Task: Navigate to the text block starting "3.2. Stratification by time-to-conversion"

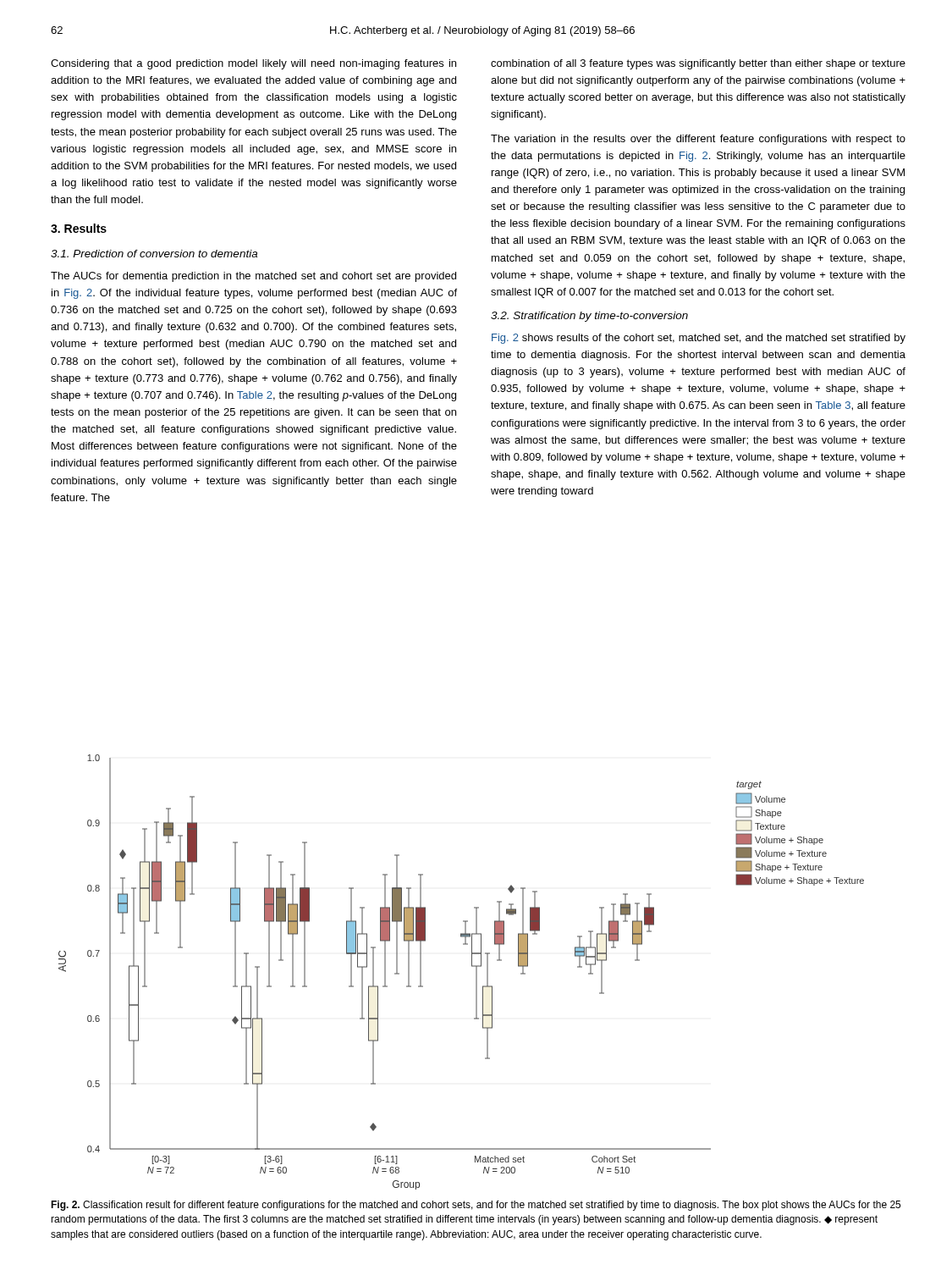Action: [590, 315]
